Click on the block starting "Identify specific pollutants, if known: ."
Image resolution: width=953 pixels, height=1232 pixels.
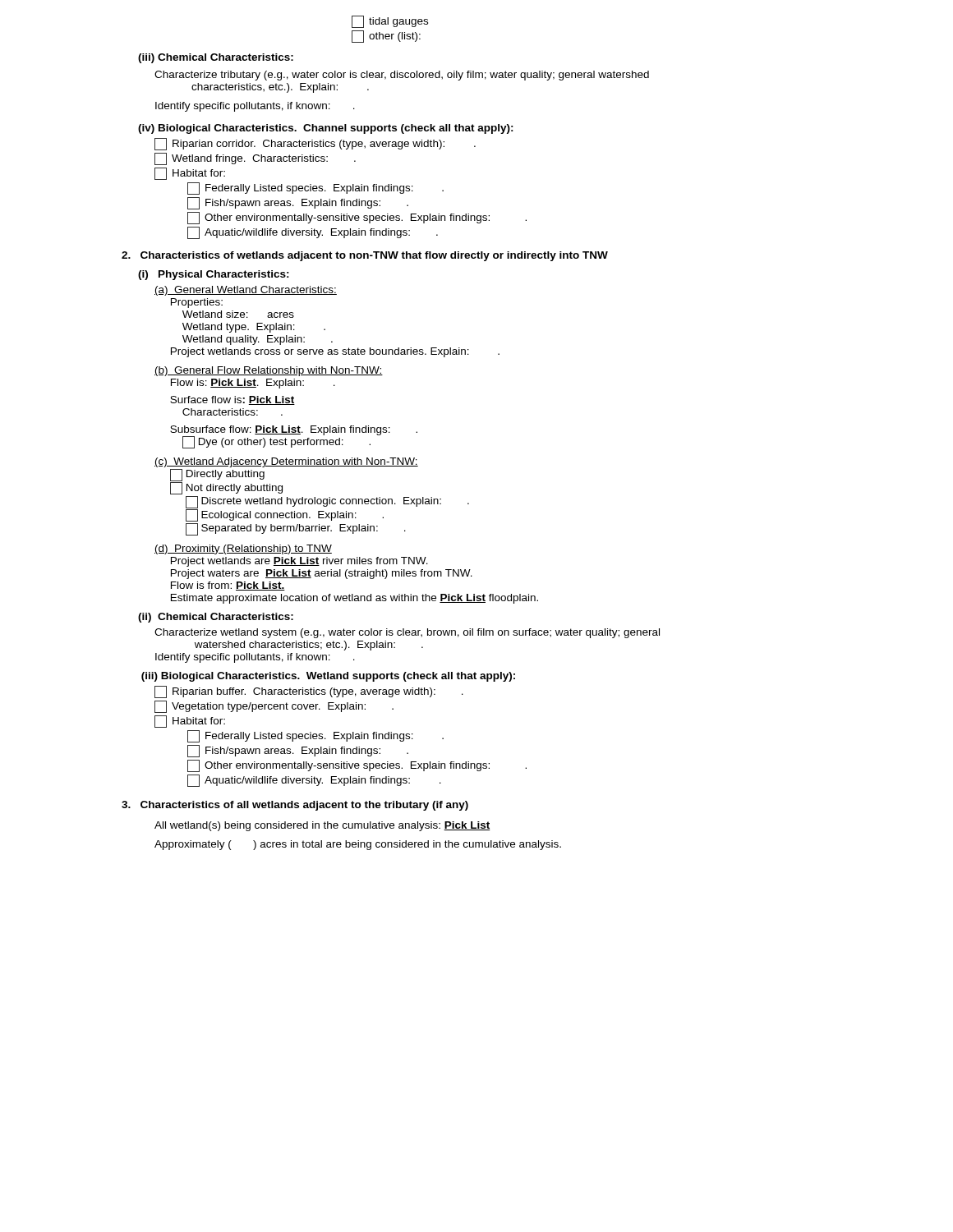tap(255, 106)
